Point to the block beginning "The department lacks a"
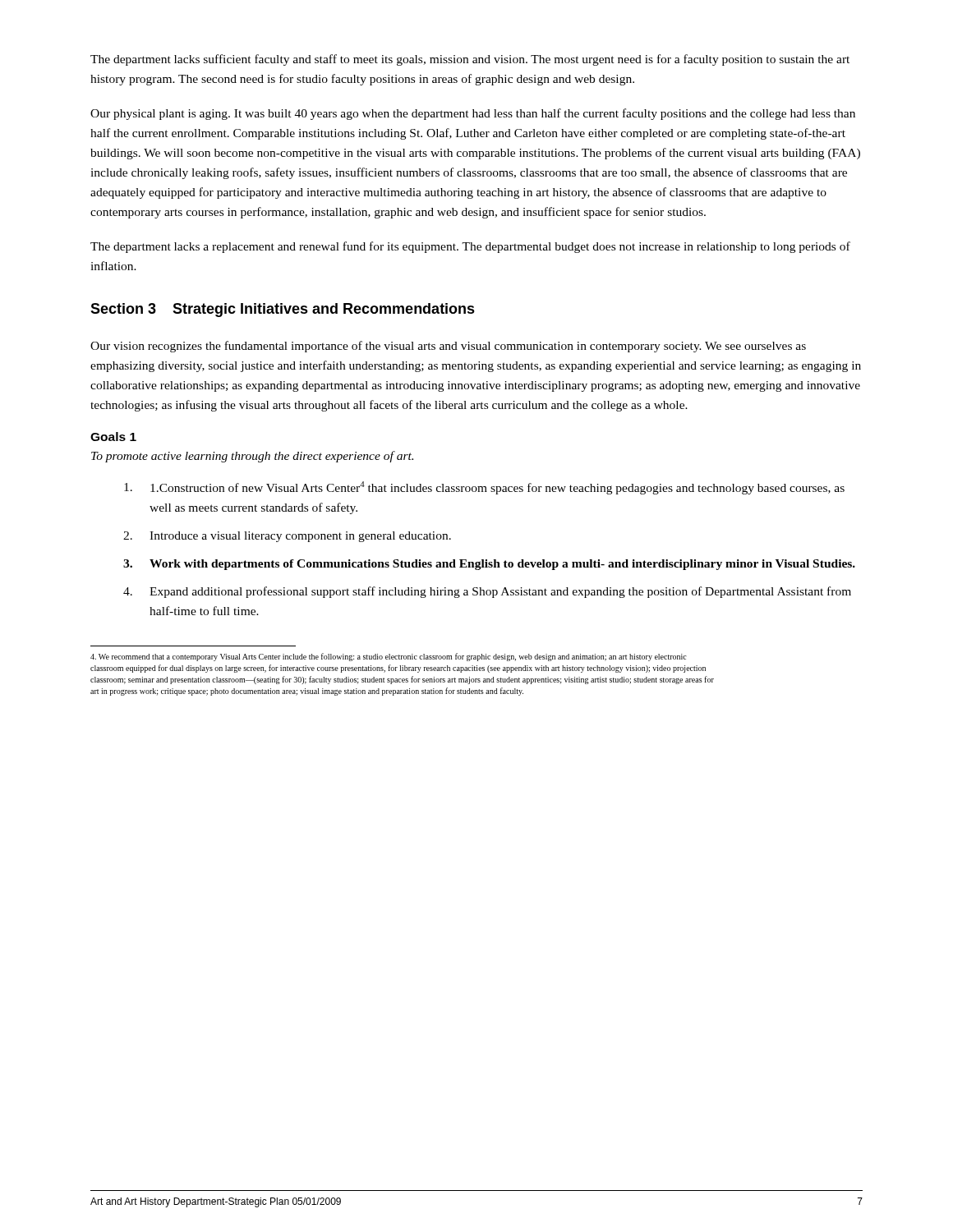Screen dimensions: 1232x953 tap(470, 256)
